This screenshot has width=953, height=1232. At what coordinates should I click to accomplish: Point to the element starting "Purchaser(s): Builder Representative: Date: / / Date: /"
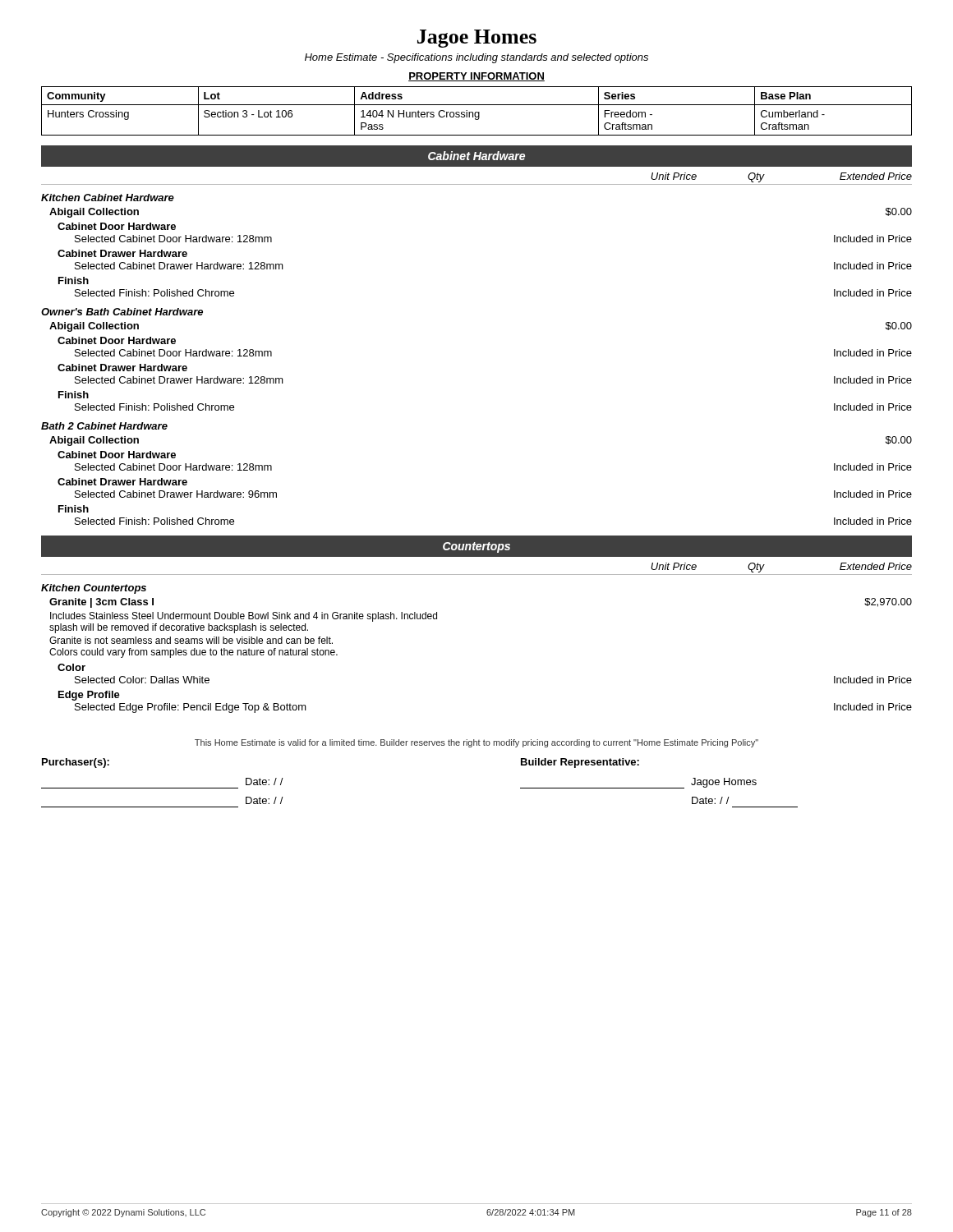(80, 763)
